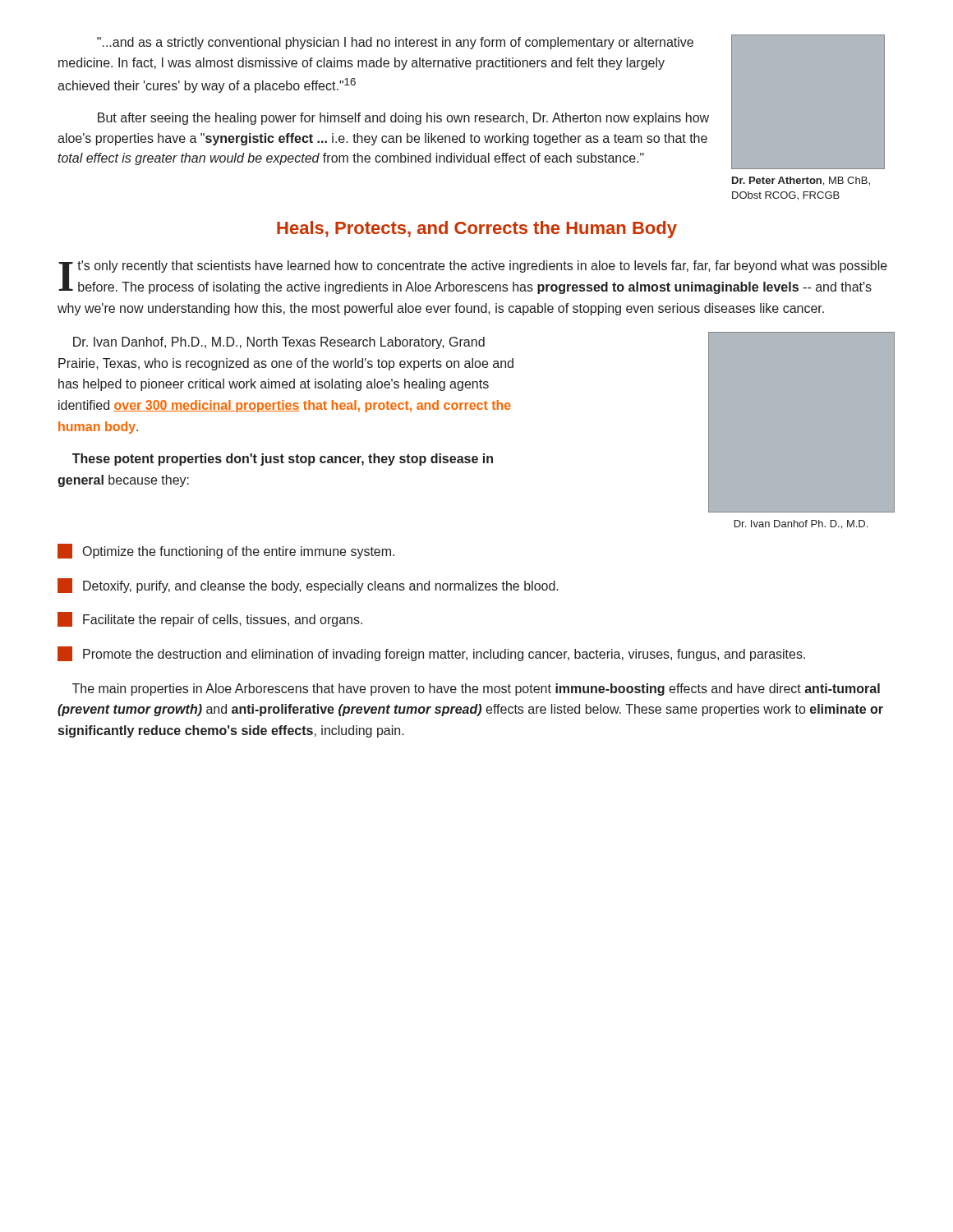Select the element starting "Promote the destruction and elimination of invading foreign"
This screenshot has height=1232, width=953.
tap(476, 654)
